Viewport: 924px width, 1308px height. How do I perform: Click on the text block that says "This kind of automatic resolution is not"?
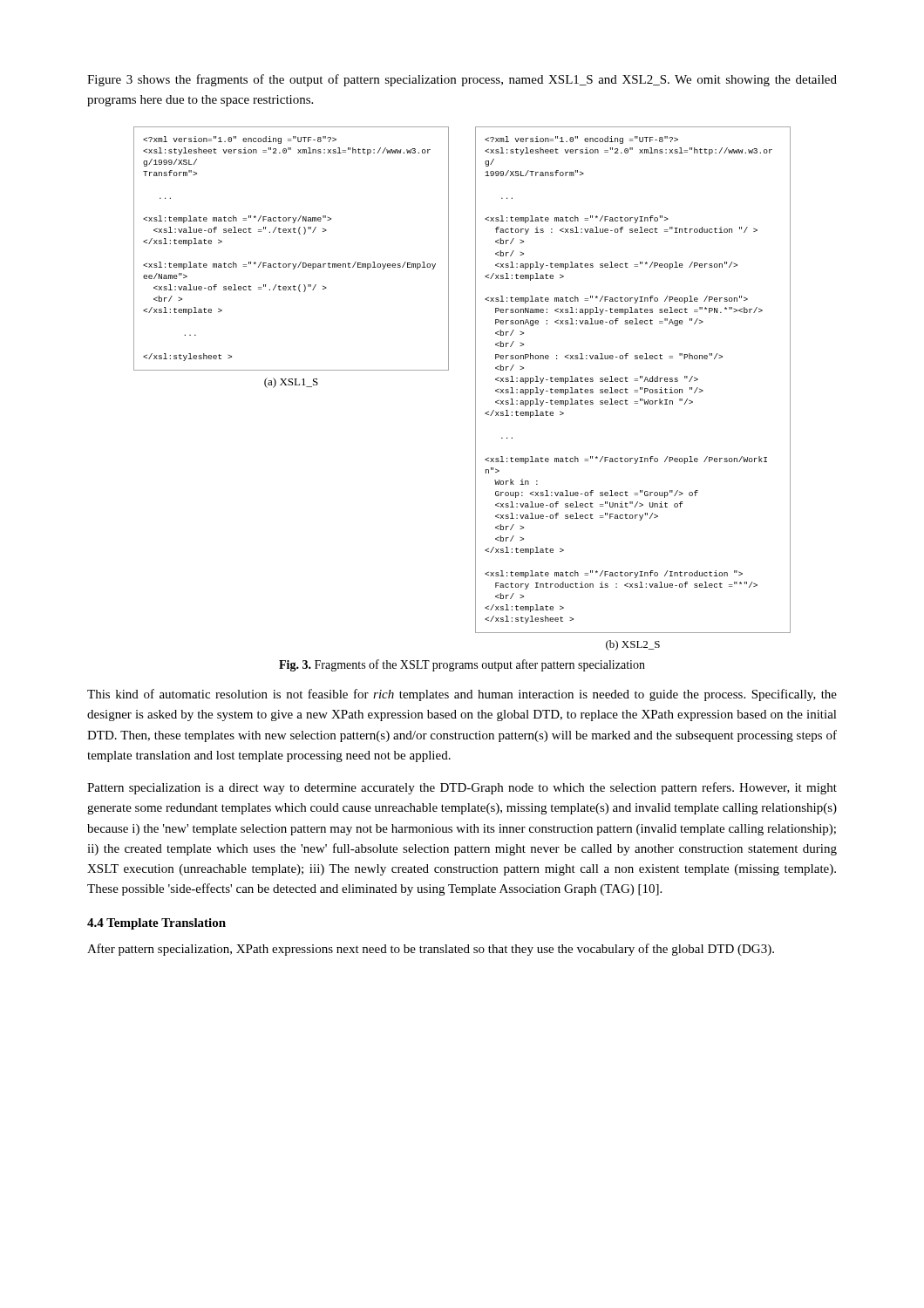tap(462, 725)
